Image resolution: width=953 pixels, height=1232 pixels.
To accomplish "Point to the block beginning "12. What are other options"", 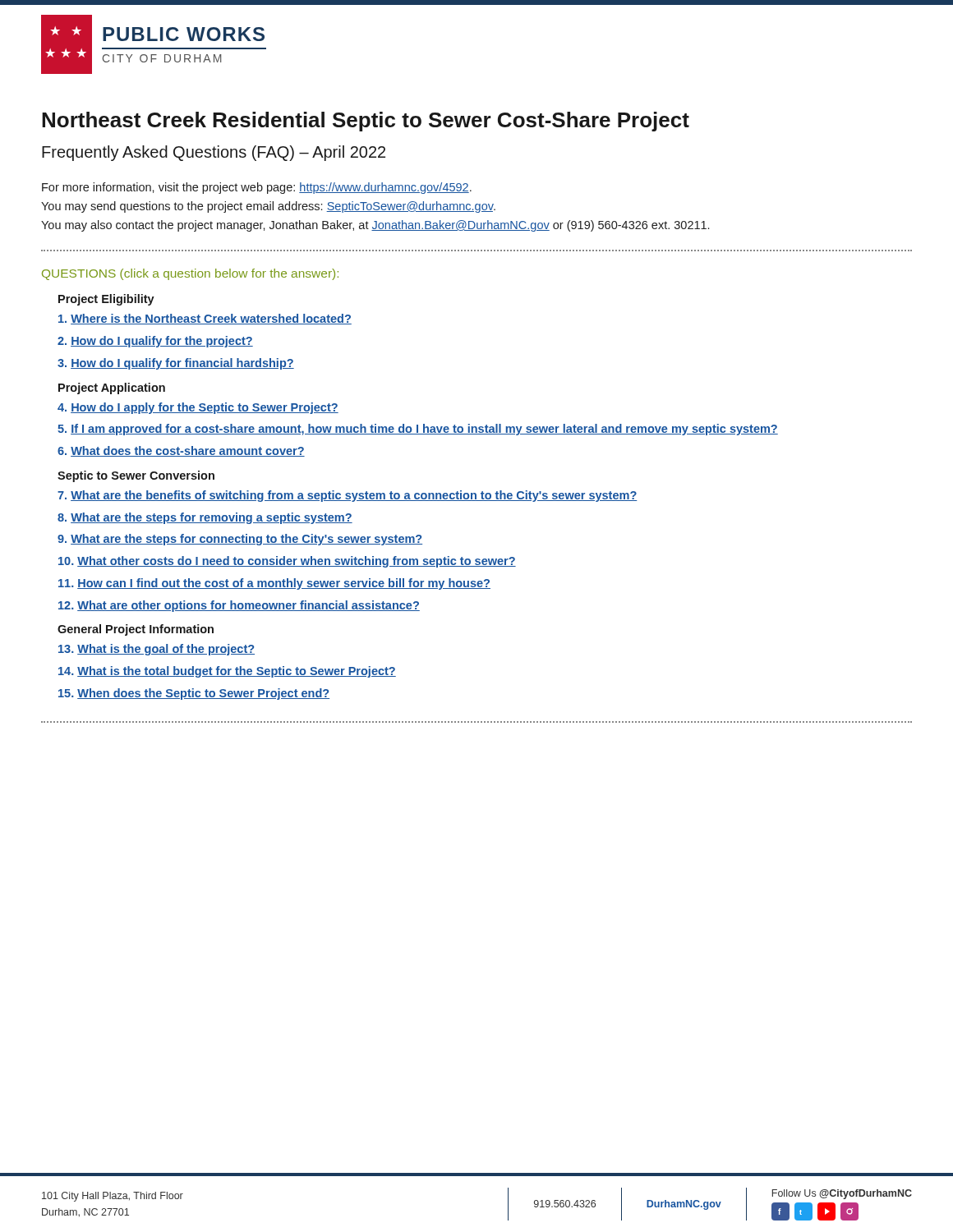I will point(239,605).
